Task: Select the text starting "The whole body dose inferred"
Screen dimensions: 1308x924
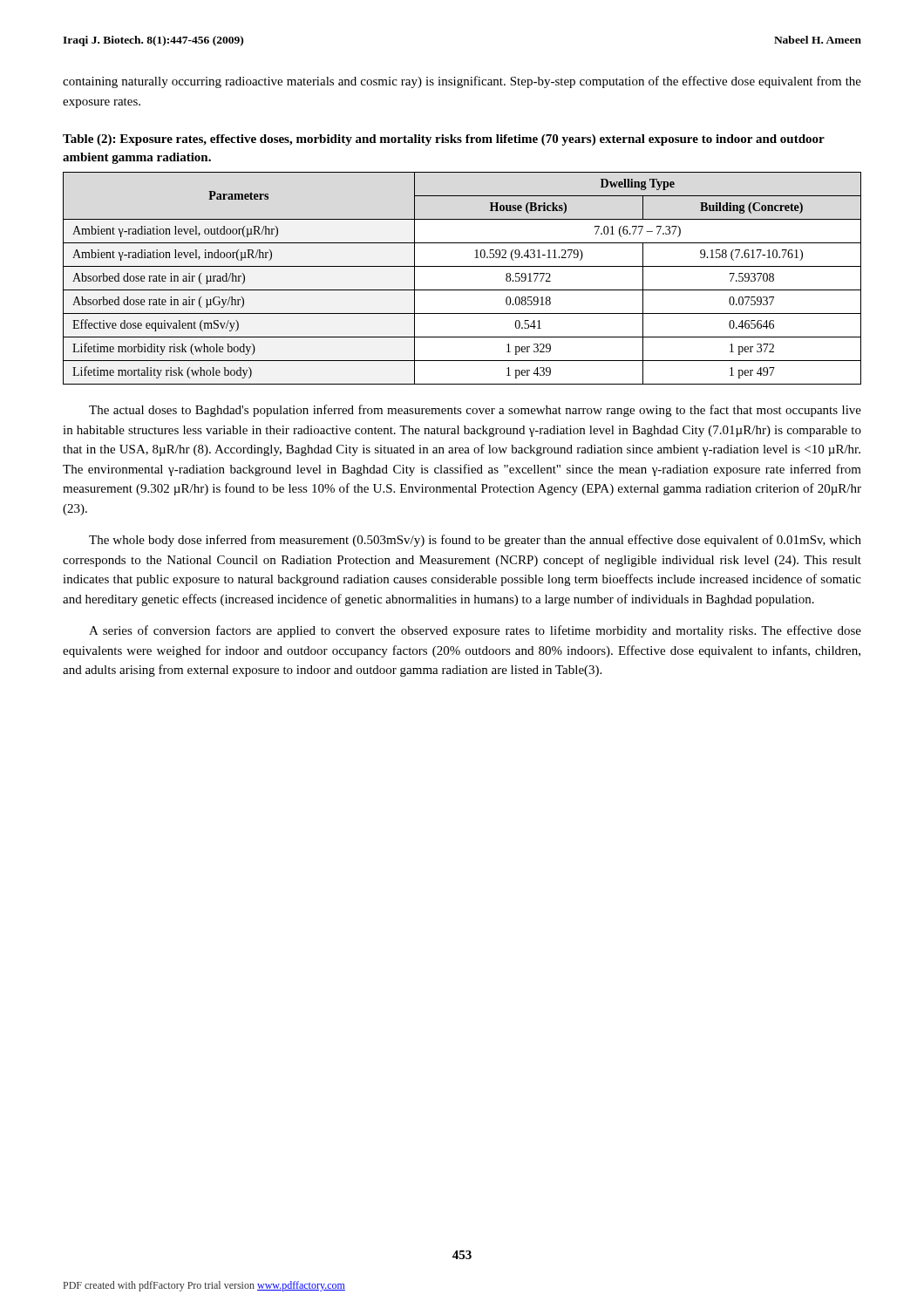Action: point(462,569)
